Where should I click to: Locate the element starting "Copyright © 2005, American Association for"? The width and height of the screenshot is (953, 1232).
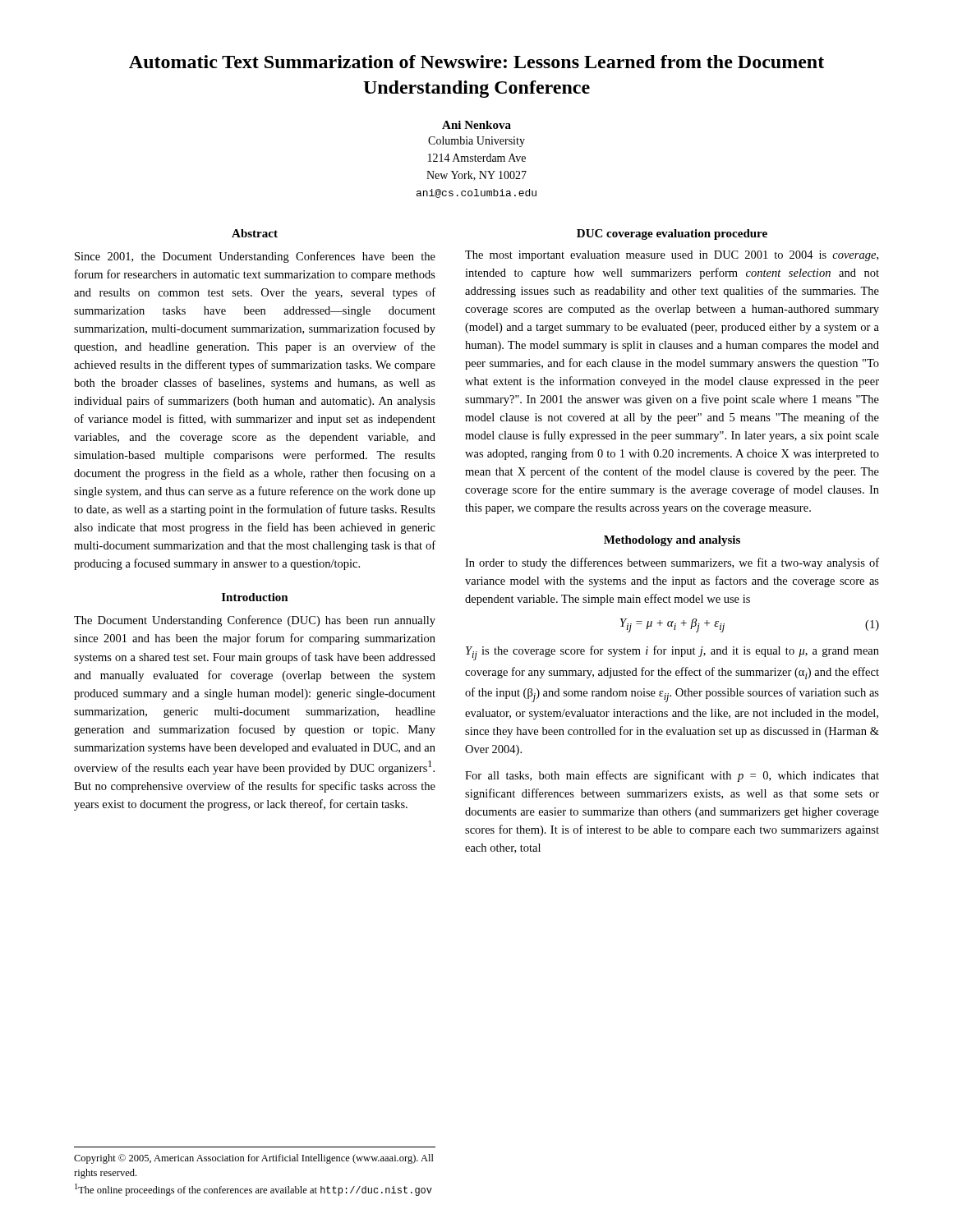coord(254,1159)
